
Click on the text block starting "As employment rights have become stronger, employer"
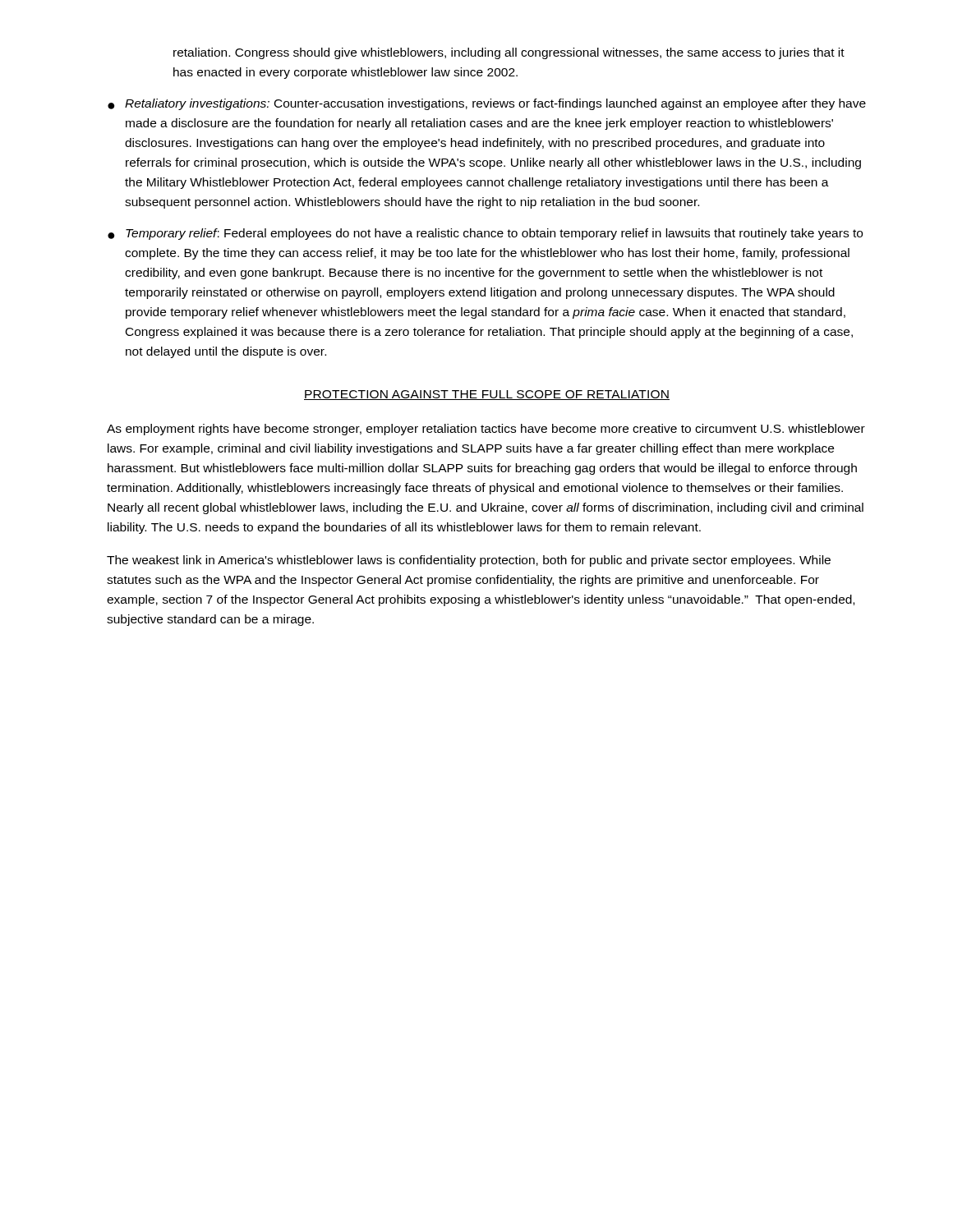(x=486, y=478)
